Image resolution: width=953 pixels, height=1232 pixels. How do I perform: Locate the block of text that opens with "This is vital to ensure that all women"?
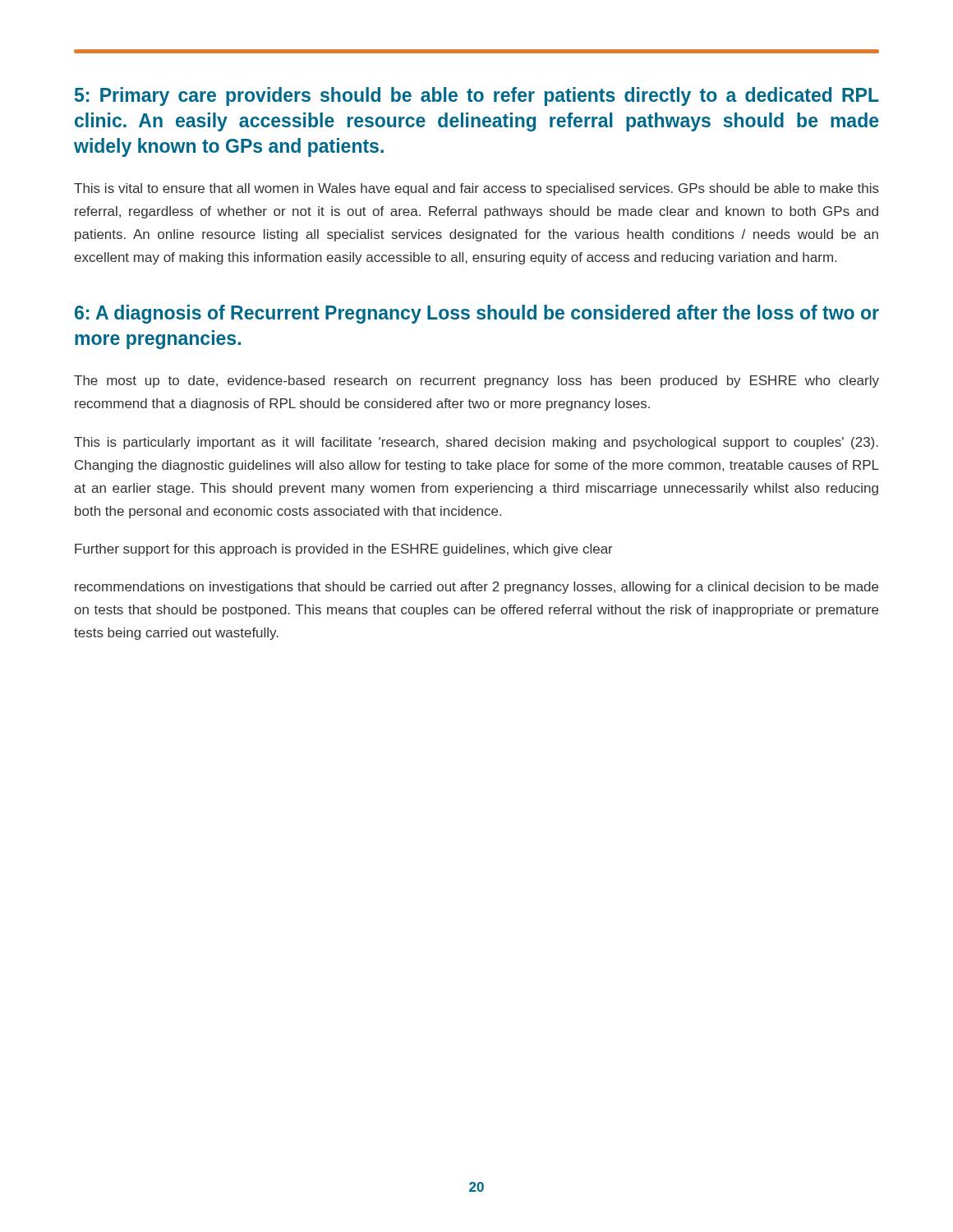coord(476,223)
